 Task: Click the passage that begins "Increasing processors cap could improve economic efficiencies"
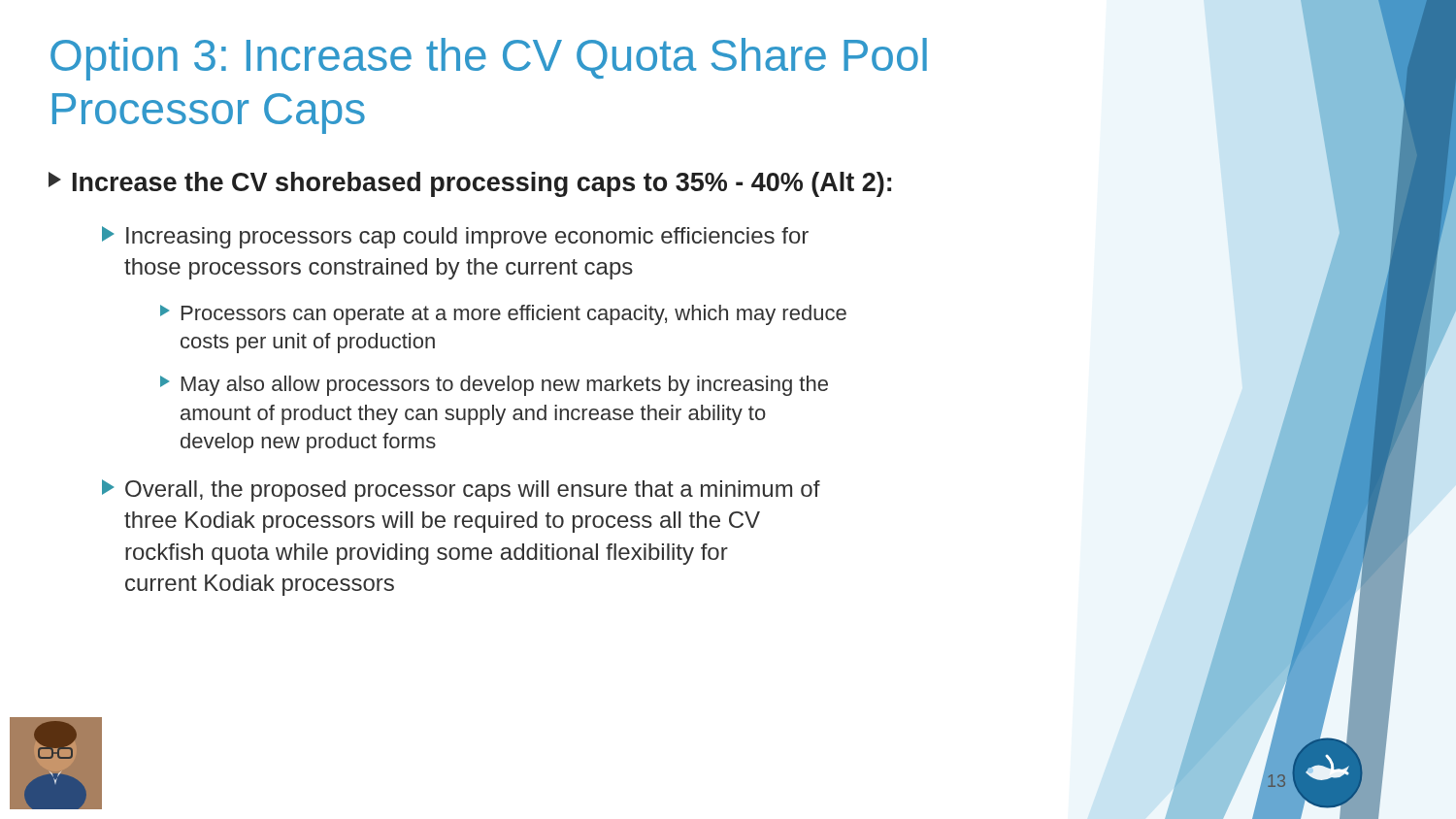(x=455, y=252)
